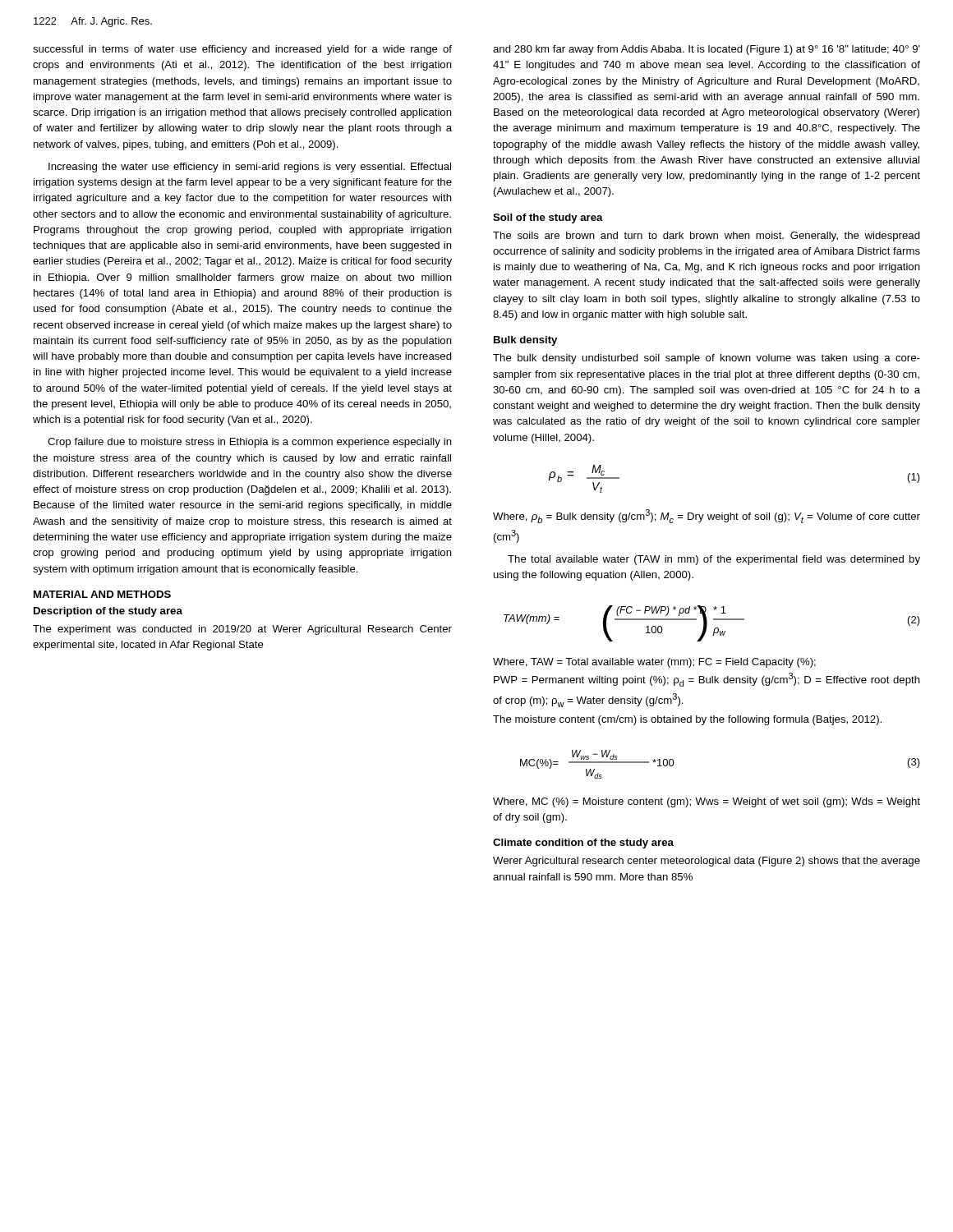This screenshot has width=953, height=1232.
Task: Select the text starting "successful in terms of water use"
Action: click(242, 96)
